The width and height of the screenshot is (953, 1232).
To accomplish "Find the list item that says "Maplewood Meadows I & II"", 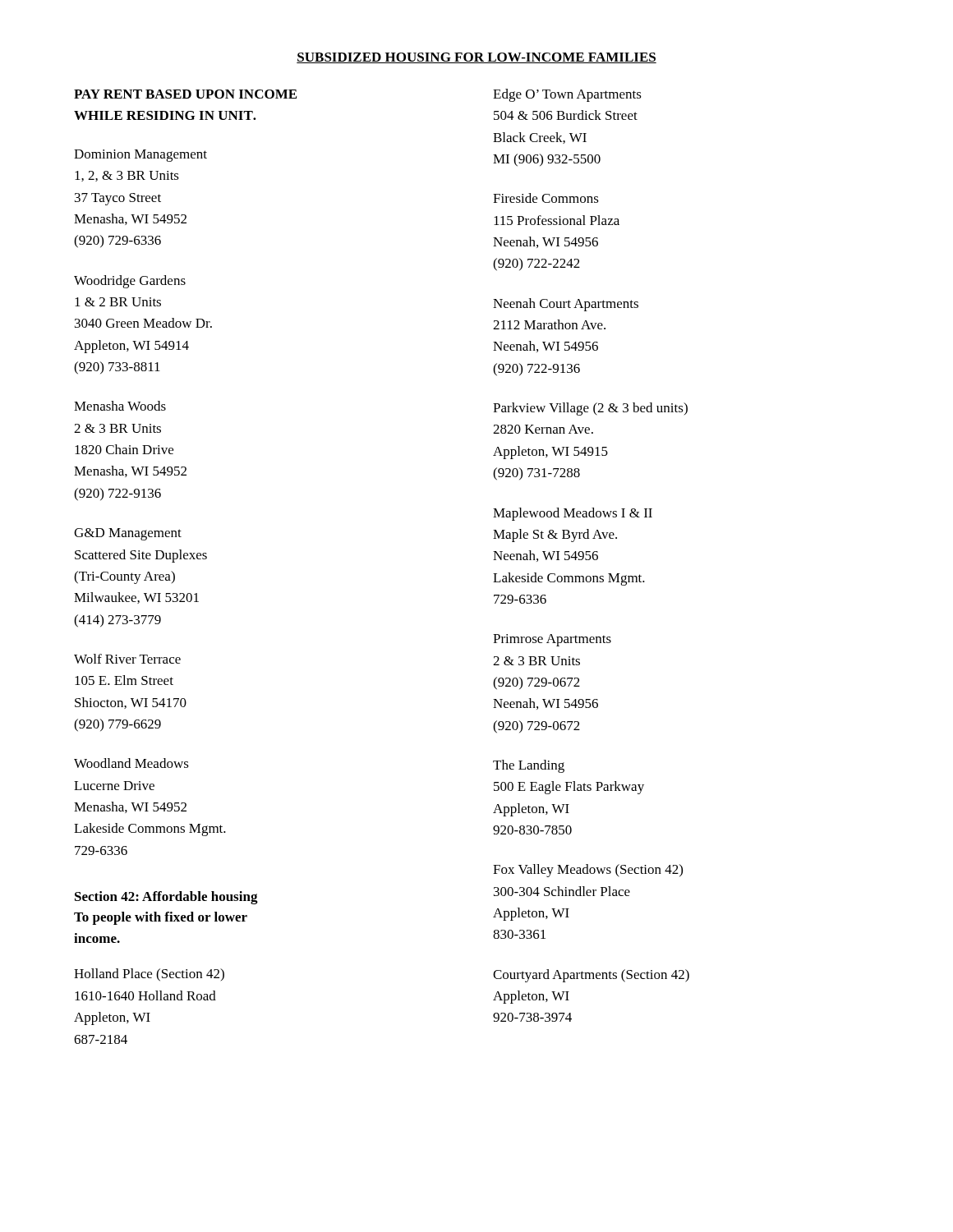I will tap(573, 514).
